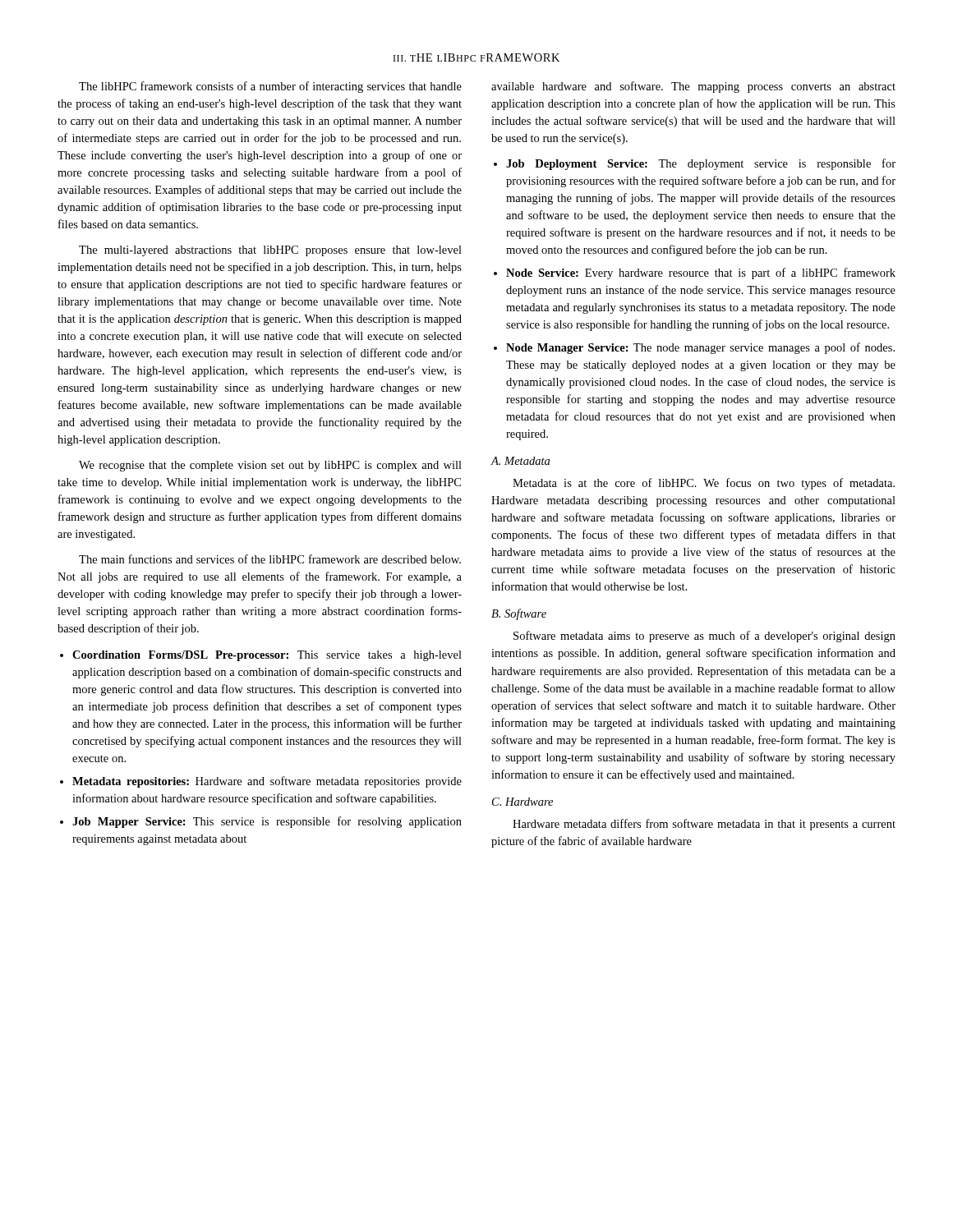Locate the list item that says "Job Deployment Service: The deployment service is responsible"

pos(701,207)
